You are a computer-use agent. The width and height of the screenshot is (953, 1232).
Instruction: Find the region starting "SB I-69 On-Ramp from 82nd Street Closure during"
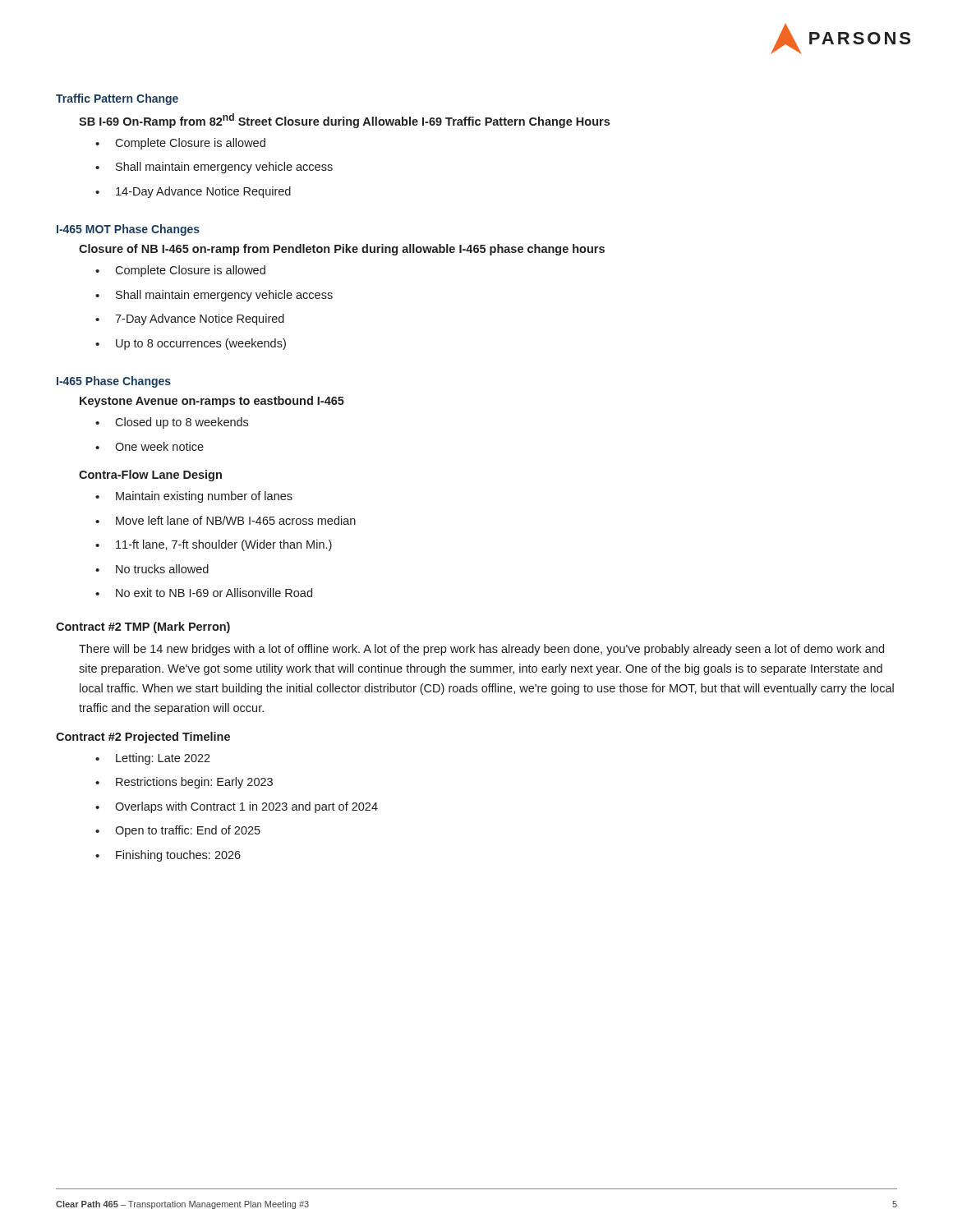345,120
